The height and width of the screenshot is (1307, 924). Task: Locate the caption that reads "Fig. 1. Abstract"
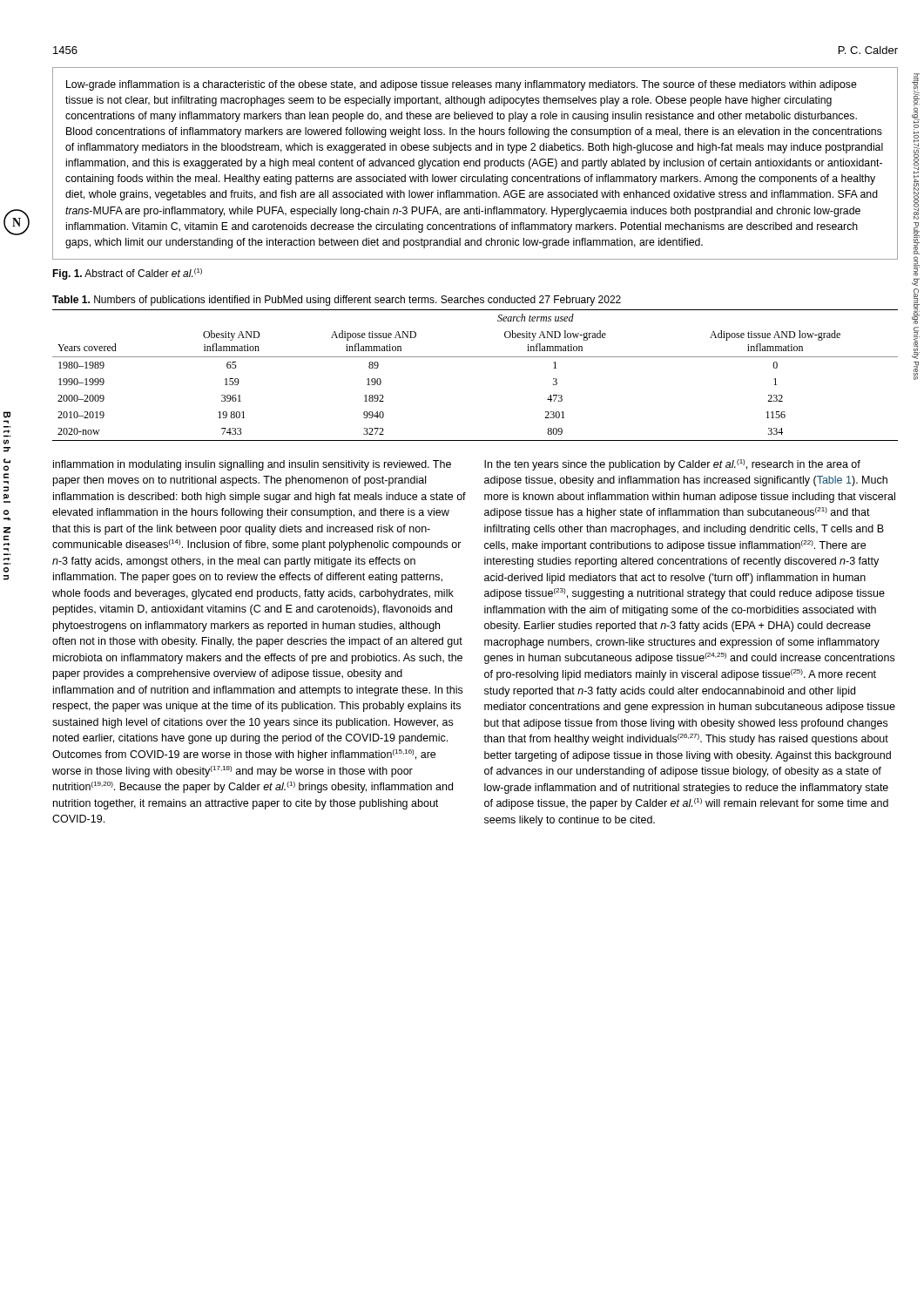(127, 273)
